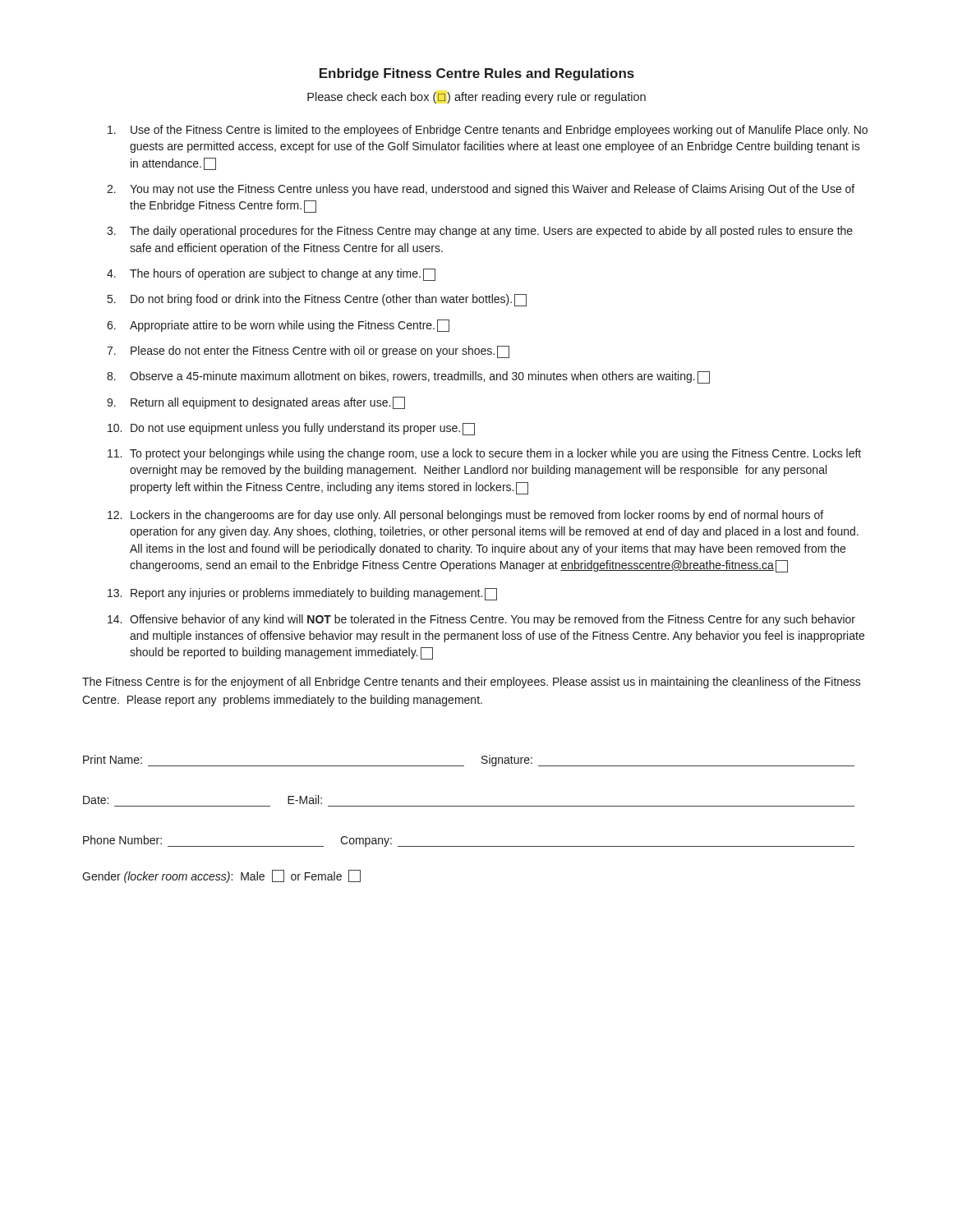Screen dimensions: 1232x953
Task: Click the passage that begins "Appropriate attire to"
Action: (x=278, y=326)
